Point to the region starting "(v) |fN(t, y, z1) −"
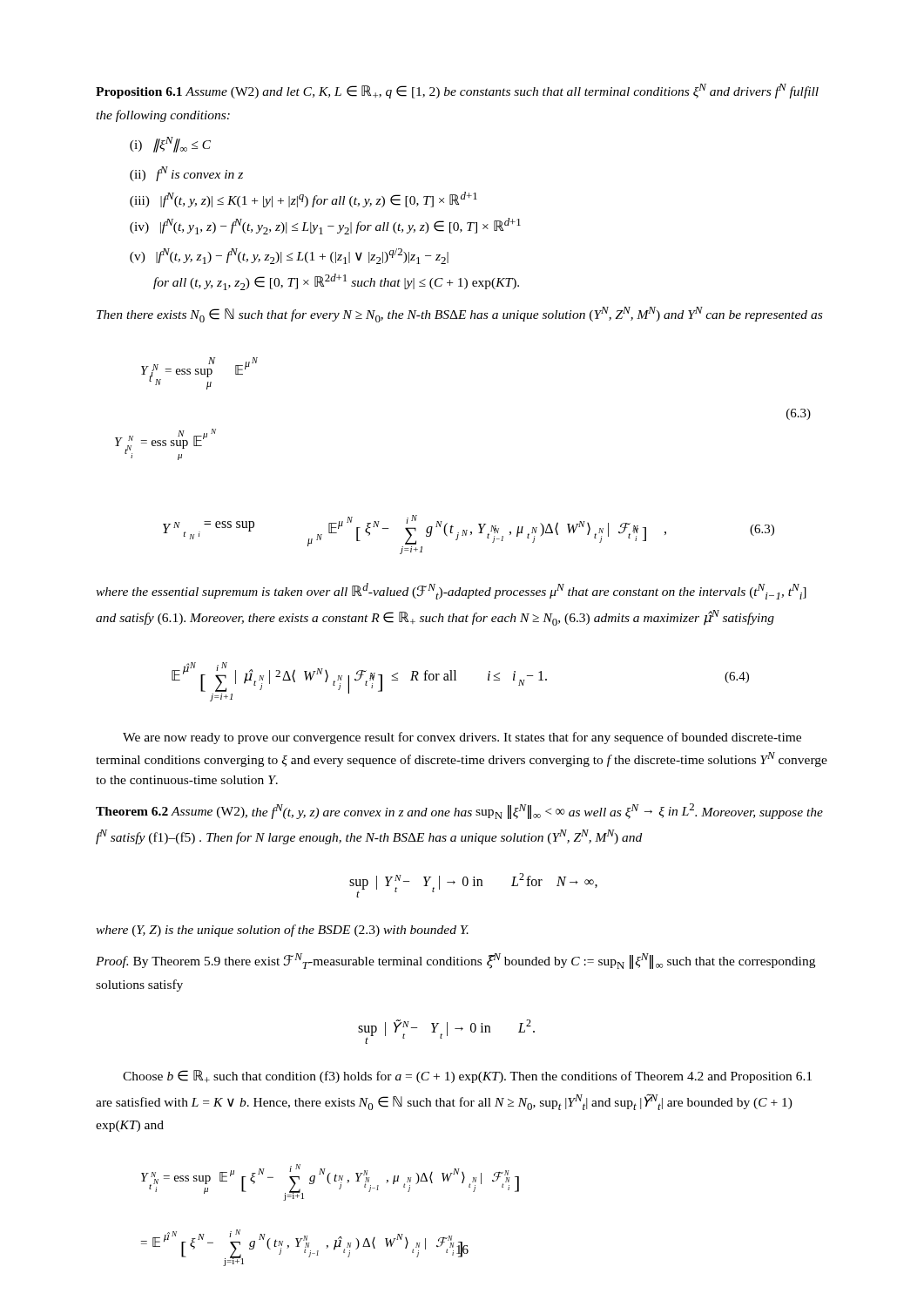The image size is (924, 1307). [x=325, y=269]
